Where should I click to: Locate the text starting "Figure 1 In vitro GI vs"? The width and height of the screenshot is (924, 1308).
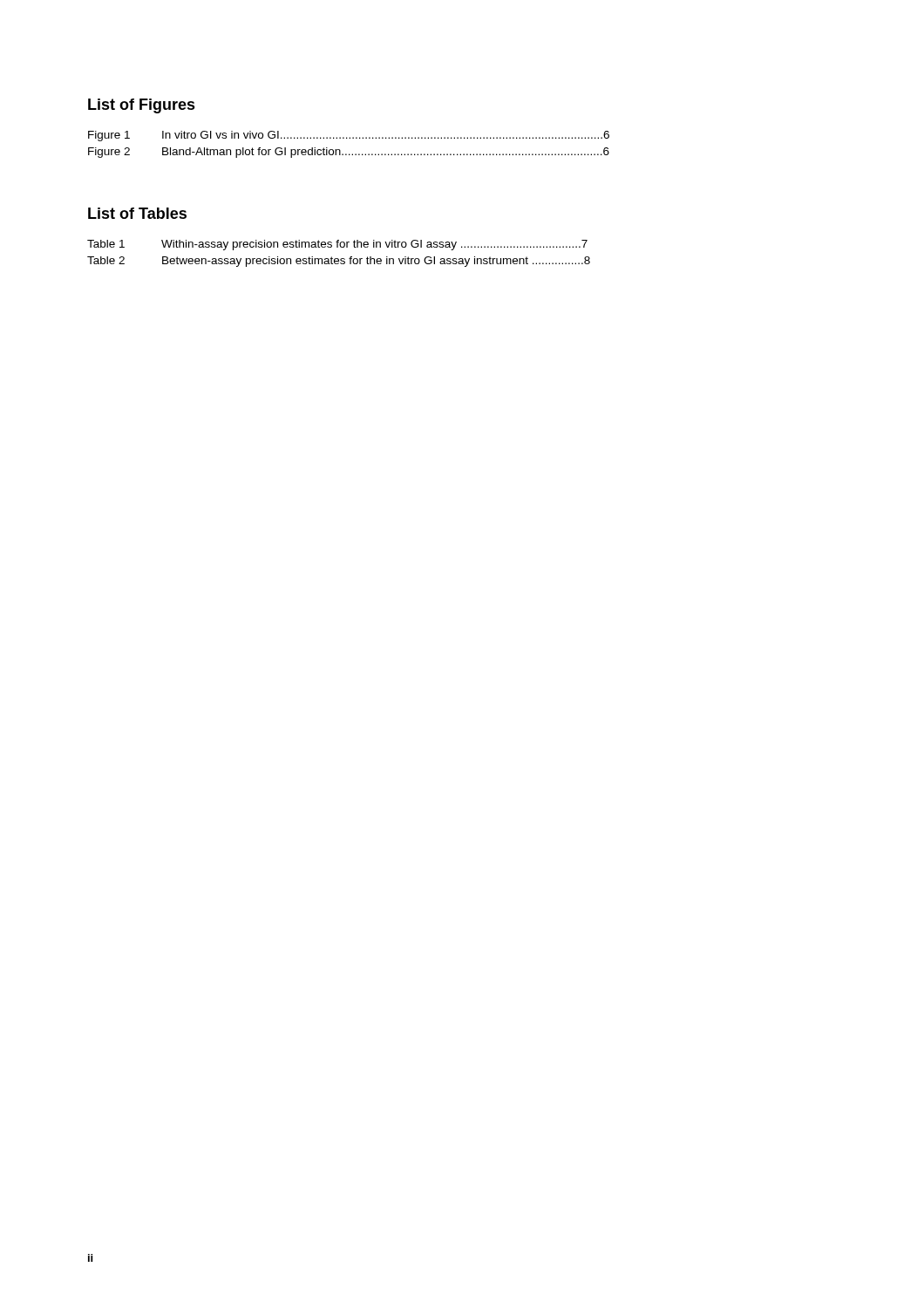coord(462,135)
